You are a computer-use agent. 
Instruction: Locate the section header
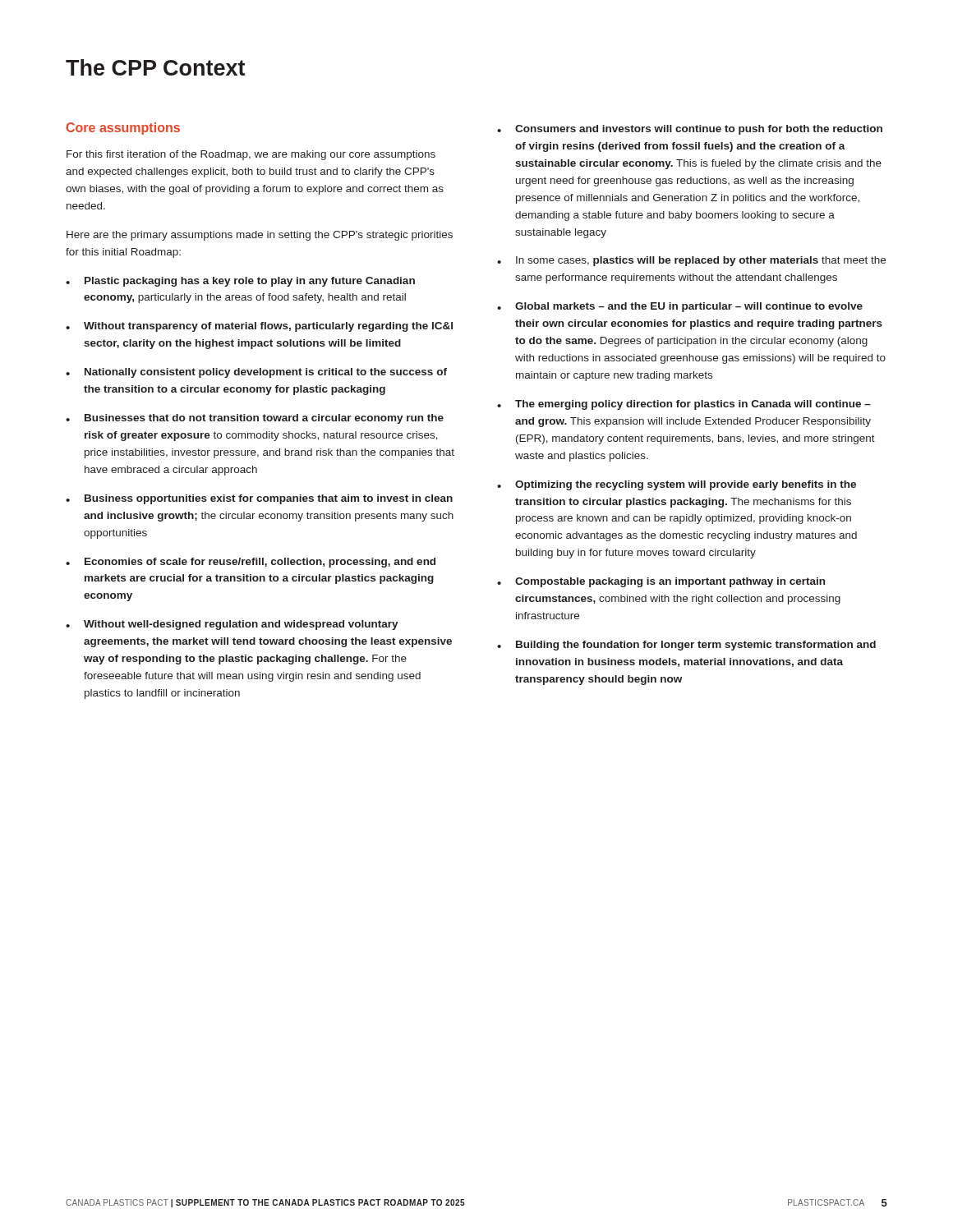[123, 128]
